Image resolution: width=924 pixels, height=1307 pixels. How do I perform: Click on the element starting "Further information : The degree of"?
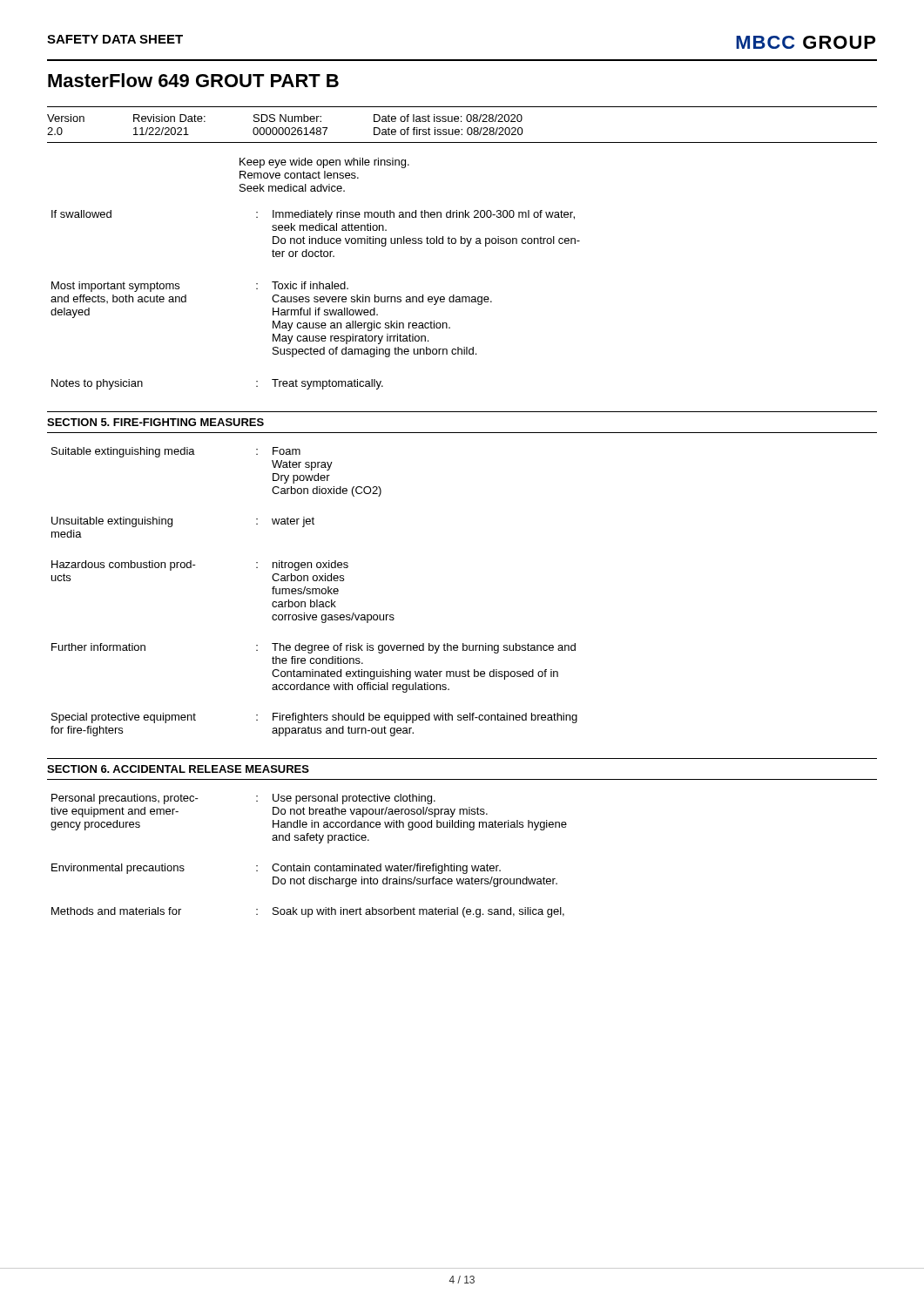click(x=462, y=668)
